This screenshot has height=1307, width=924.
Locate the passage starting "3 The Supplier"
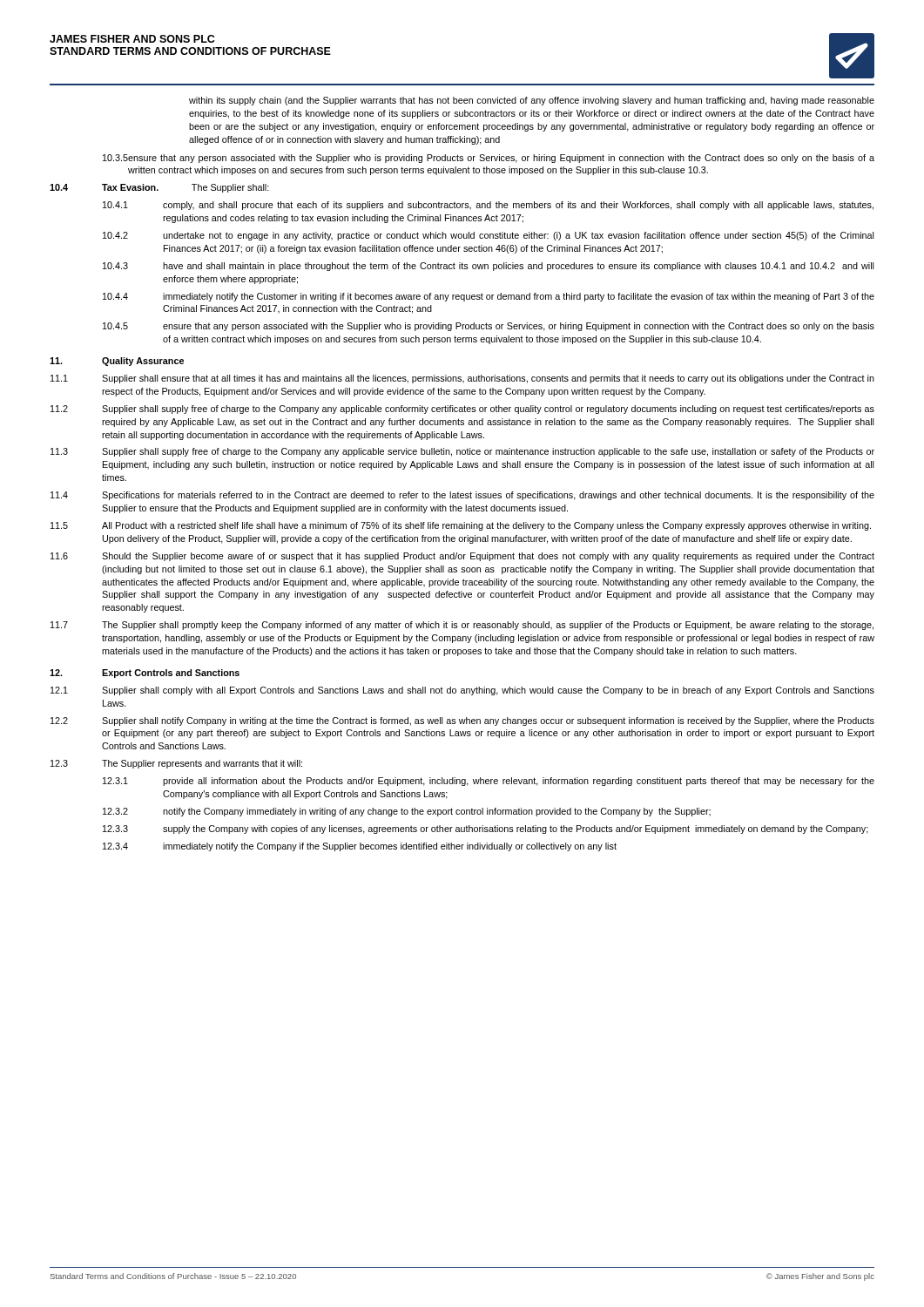pos(176,764)
